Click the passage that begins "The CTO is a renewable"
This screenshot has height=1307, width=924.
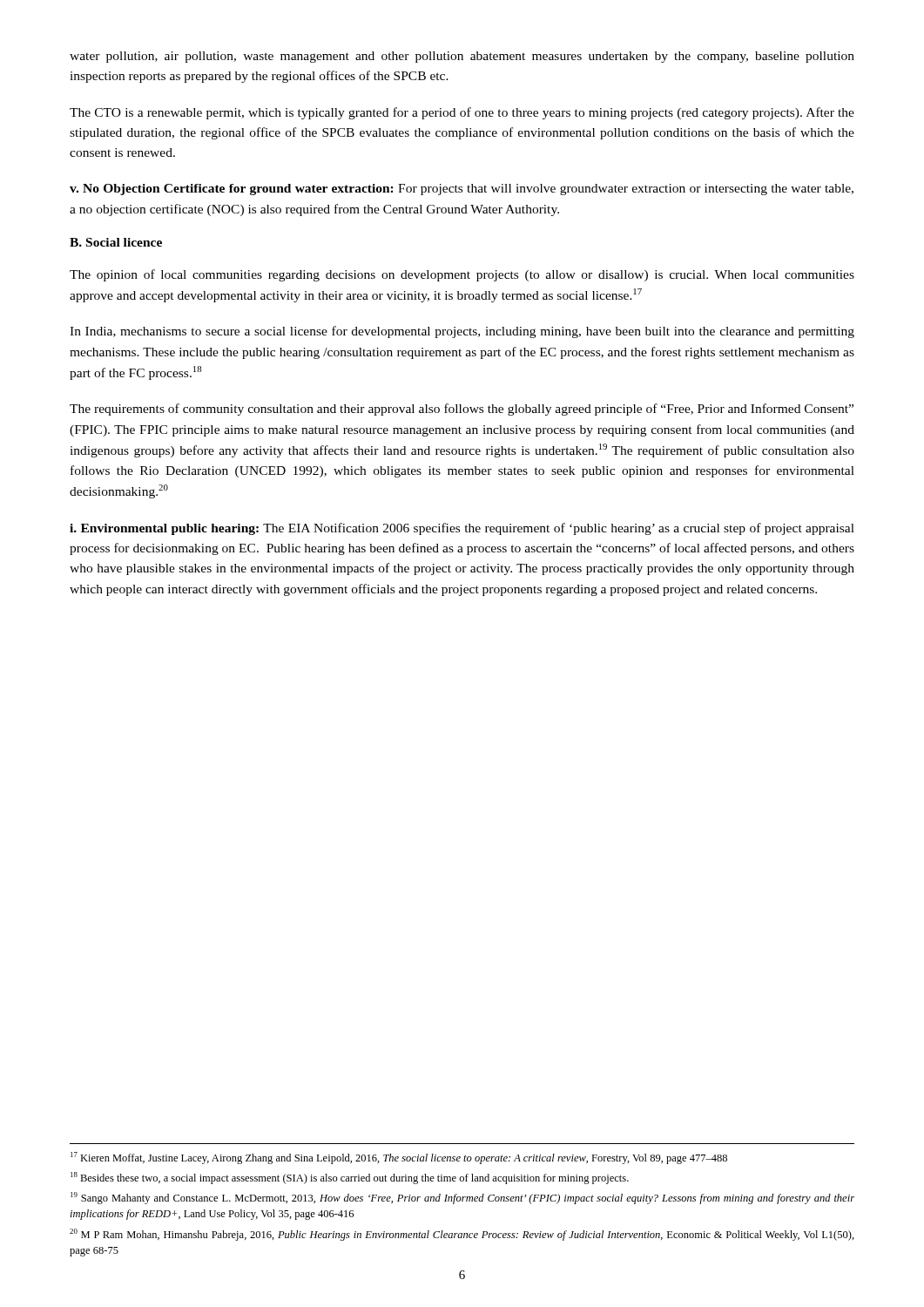462,132
